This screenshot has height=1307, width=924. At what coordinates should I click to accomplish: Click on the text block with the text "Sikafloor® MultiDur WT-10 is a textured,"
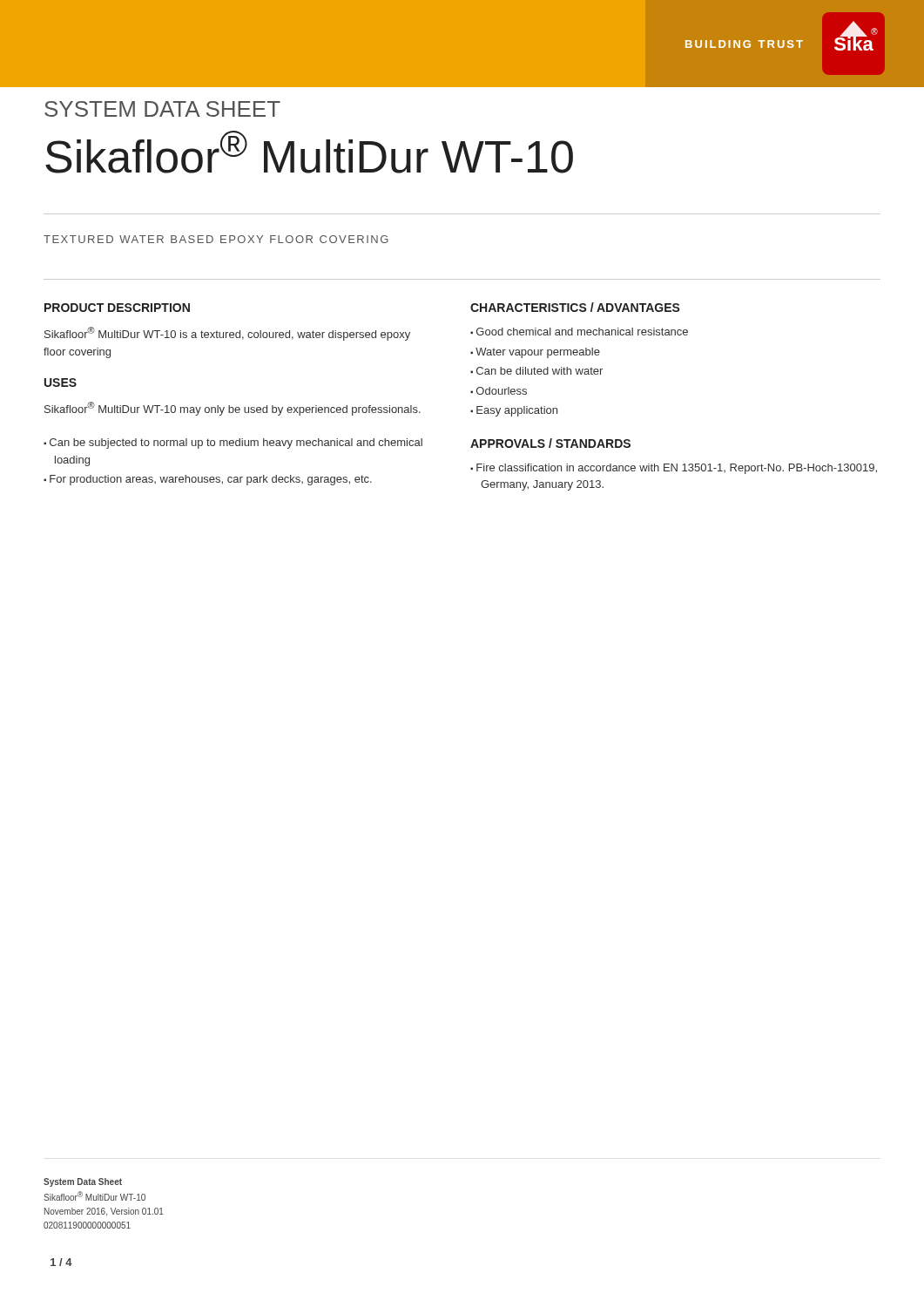235,342
